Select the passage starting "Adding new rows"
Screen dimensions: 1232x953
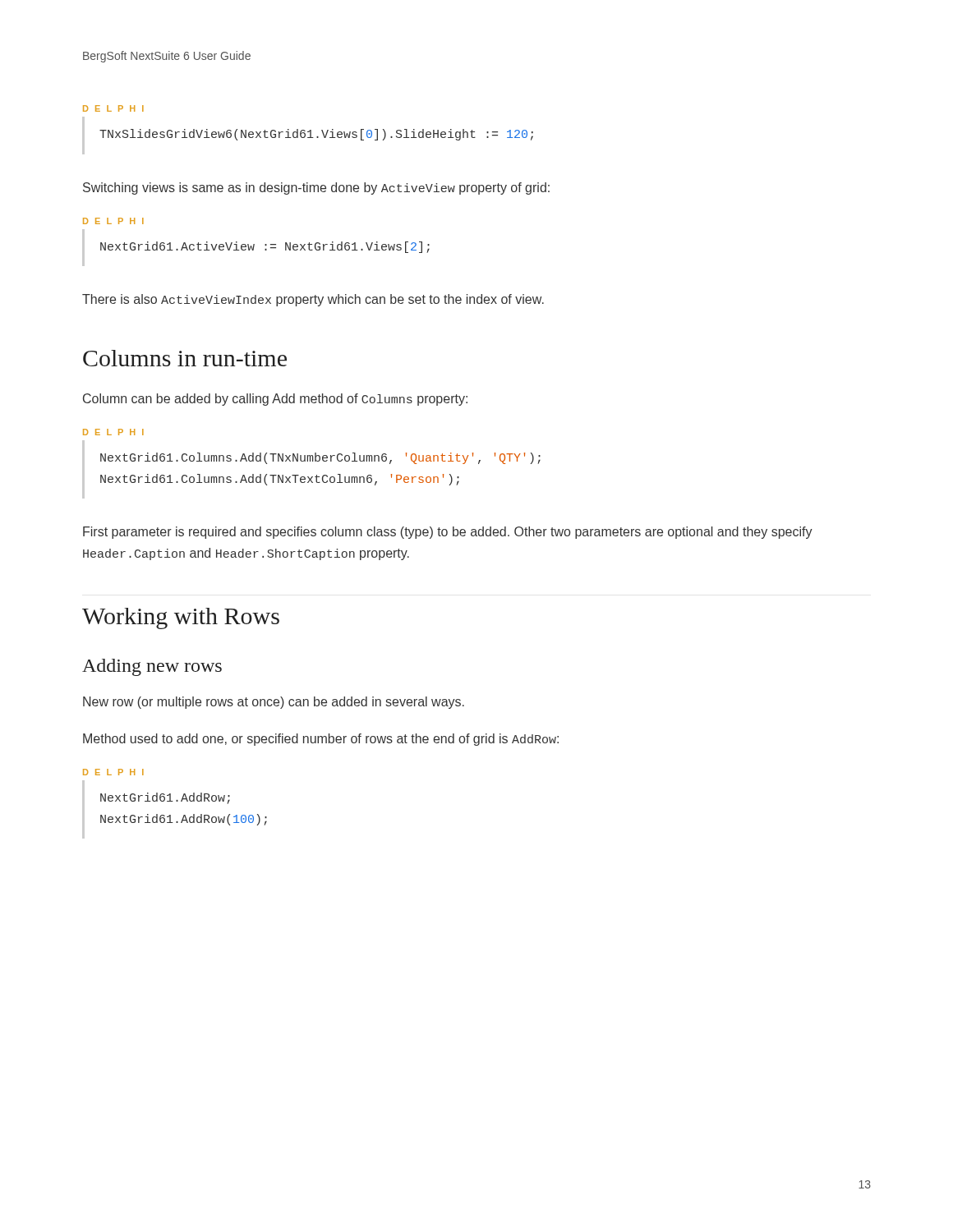point(152,665)
